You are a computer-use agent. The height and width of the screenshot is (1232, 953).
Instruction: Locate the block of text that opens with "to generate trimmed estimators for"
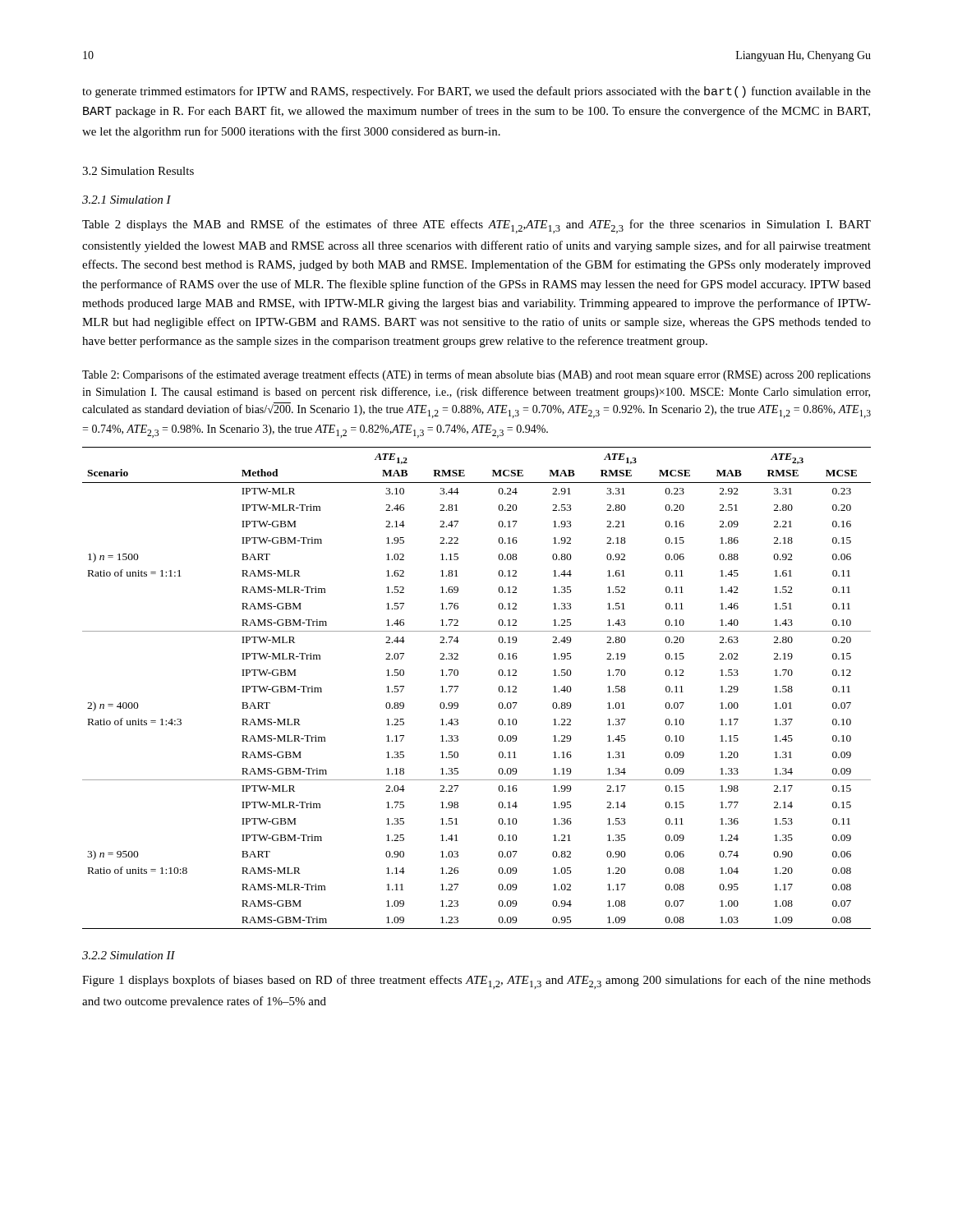[x=476, y=111]
